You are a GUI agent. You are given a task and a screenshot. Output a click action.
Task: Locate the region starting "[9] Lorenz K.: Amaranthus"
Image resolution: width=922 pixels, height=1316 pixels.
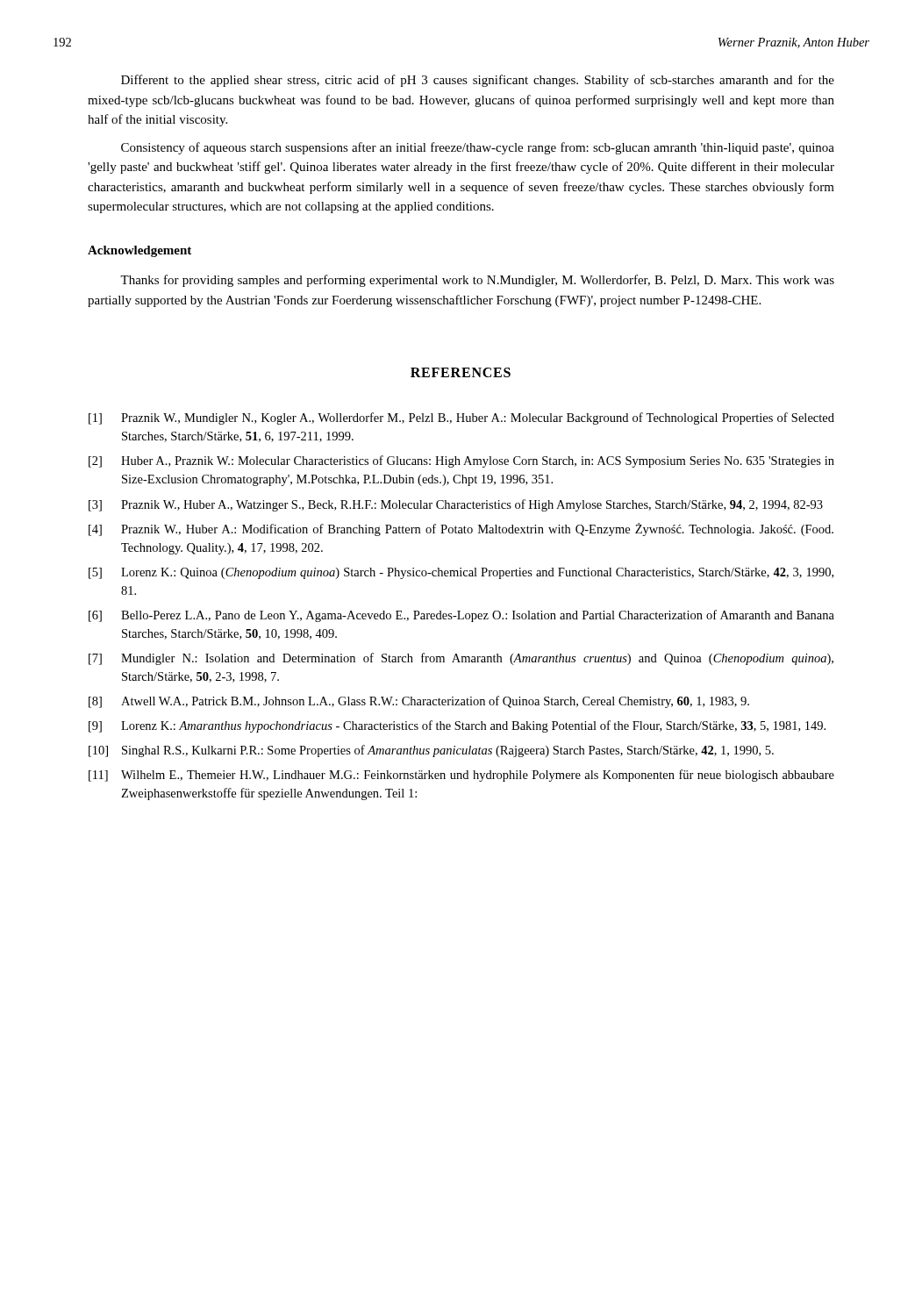[x=461, y=726]
